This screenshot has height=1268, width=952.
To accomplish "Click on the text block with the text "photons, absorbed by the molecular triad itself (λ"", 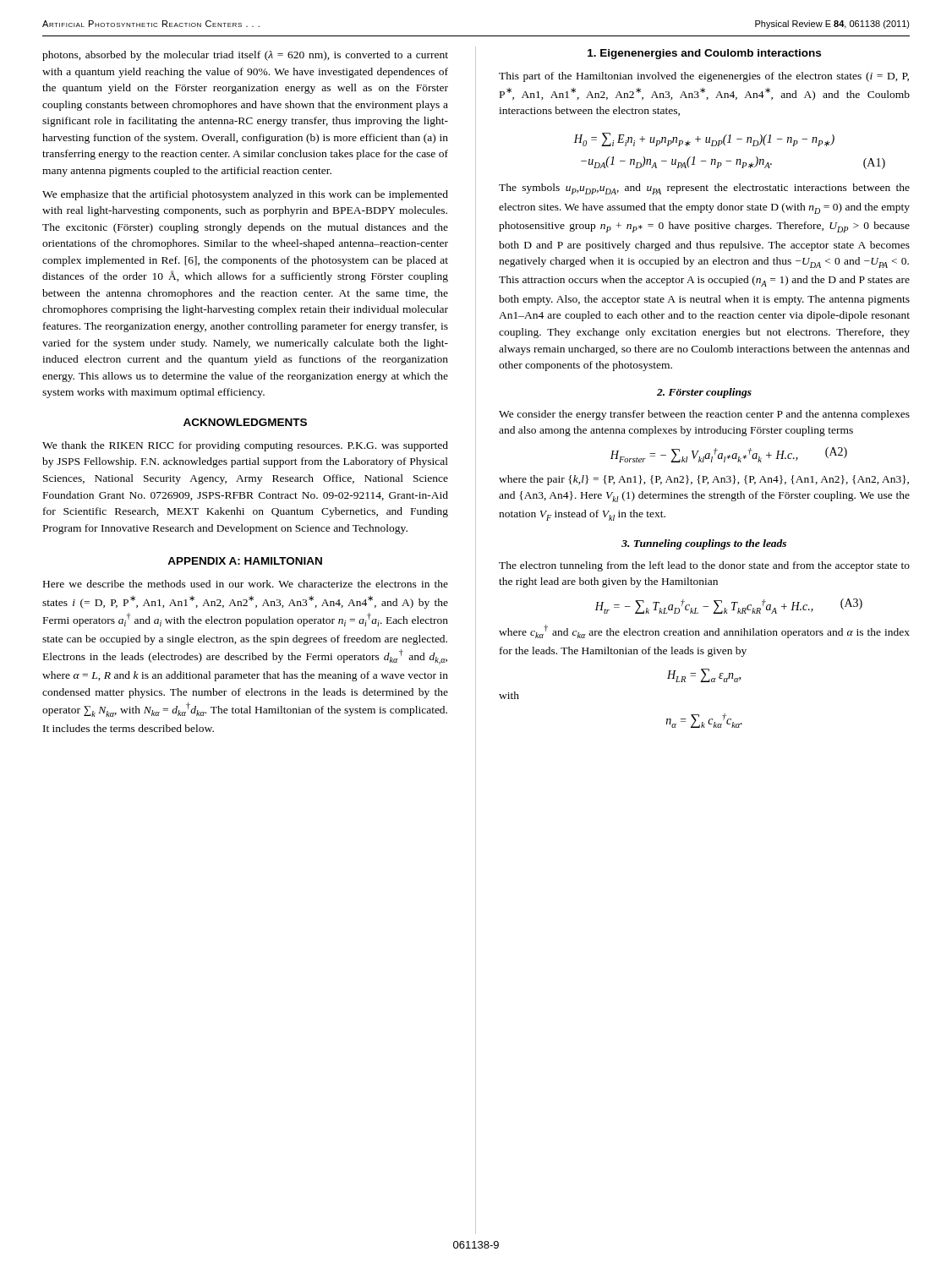I will pos(245,113).
